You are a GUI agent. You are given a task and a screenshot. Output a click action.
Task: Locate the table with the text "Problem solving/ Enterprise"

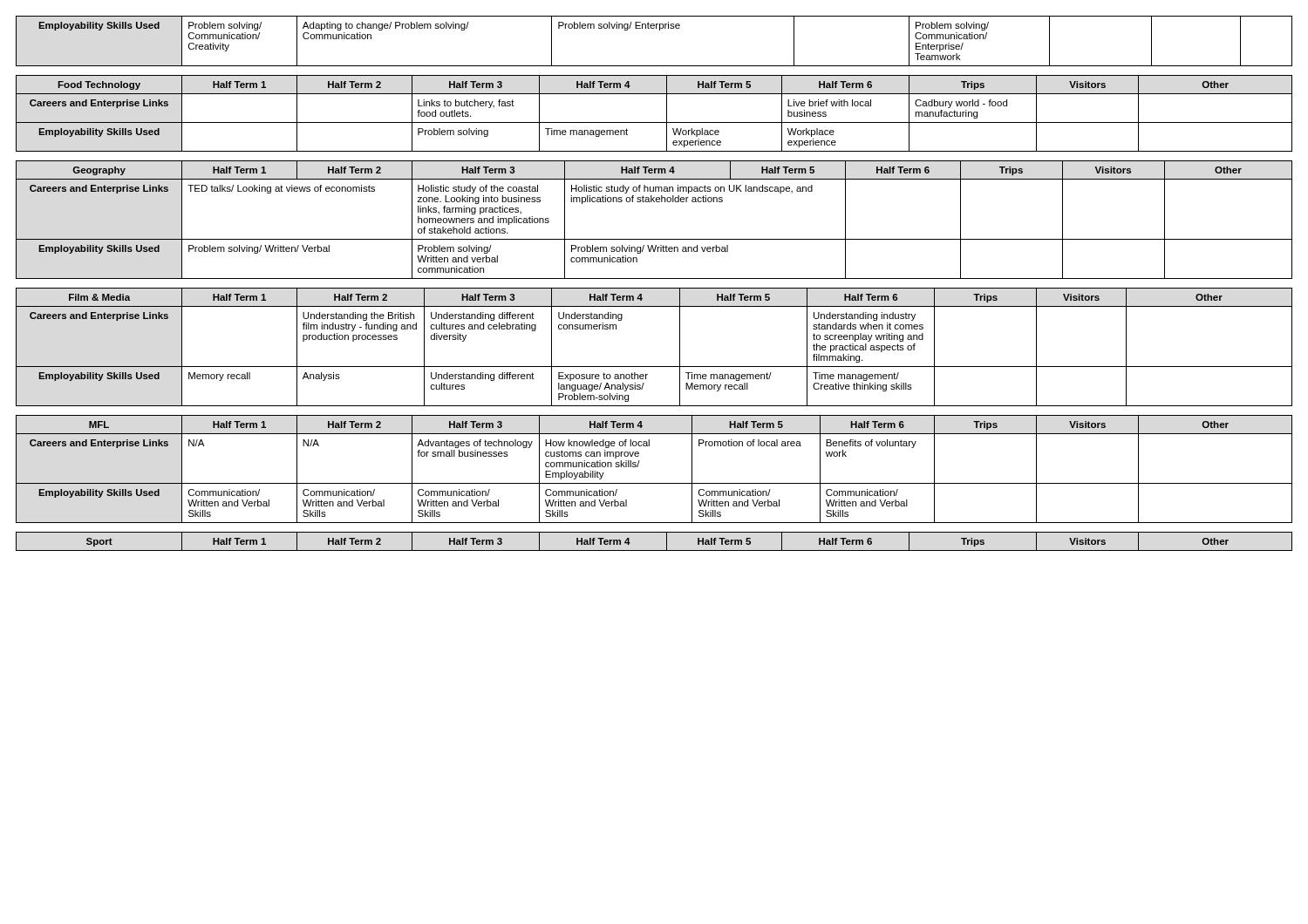pos(654,41)
